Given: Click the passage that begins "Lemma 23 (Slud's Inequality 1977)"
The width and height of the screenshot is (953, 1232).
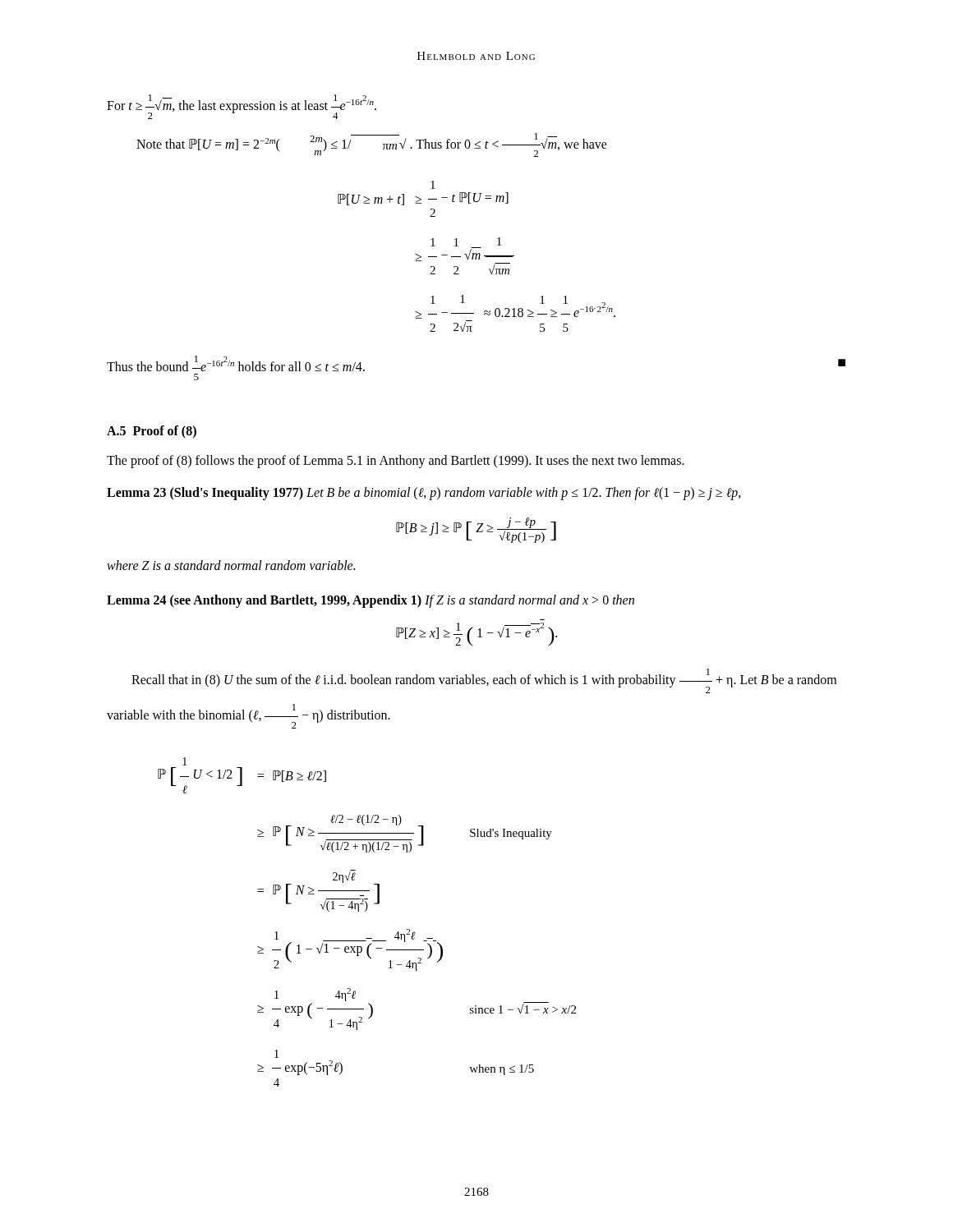Looking at the screenshot, I should pos(424,493).
